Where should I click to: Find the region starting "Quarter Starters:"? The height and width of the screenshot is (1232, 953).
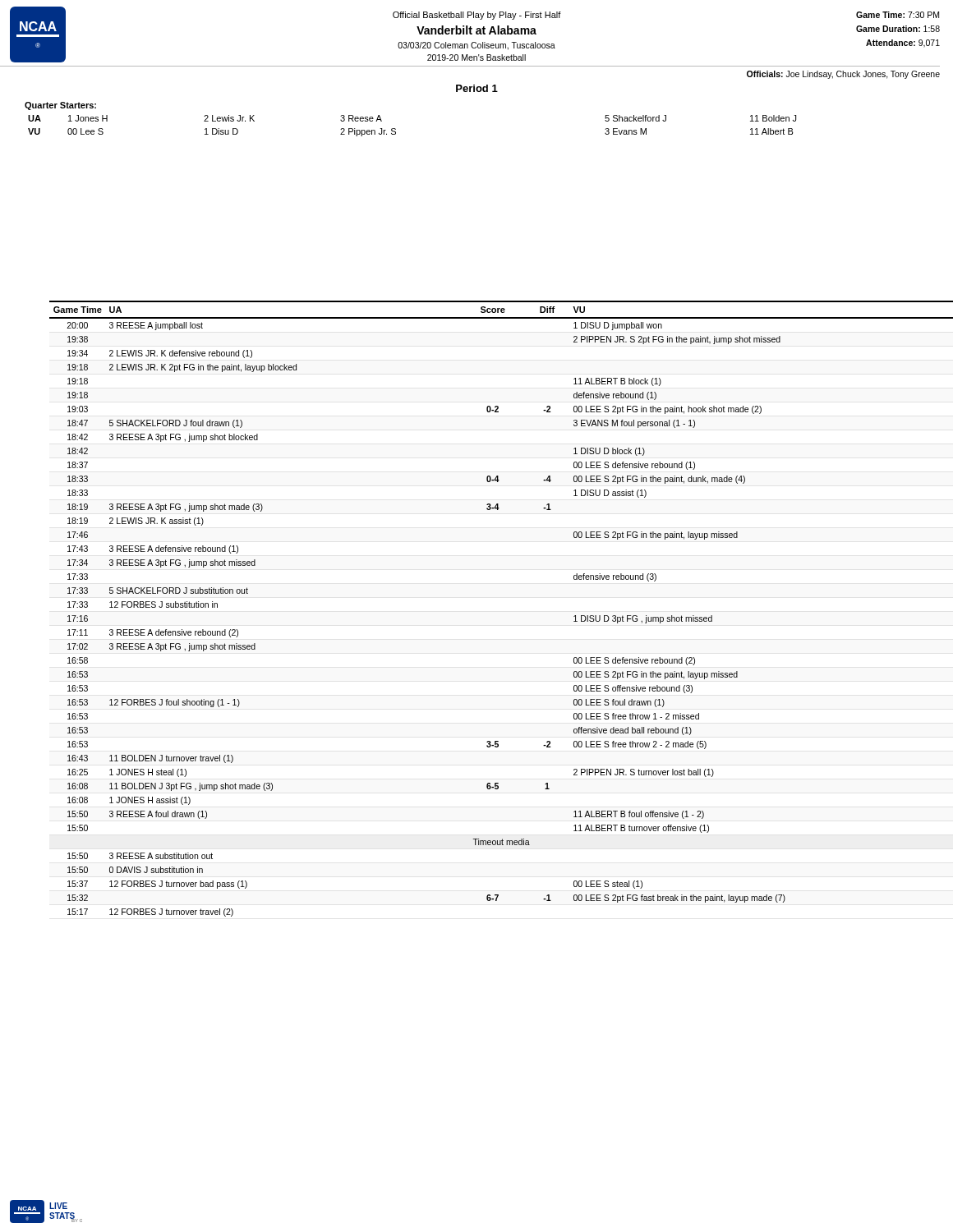point(61,105)
